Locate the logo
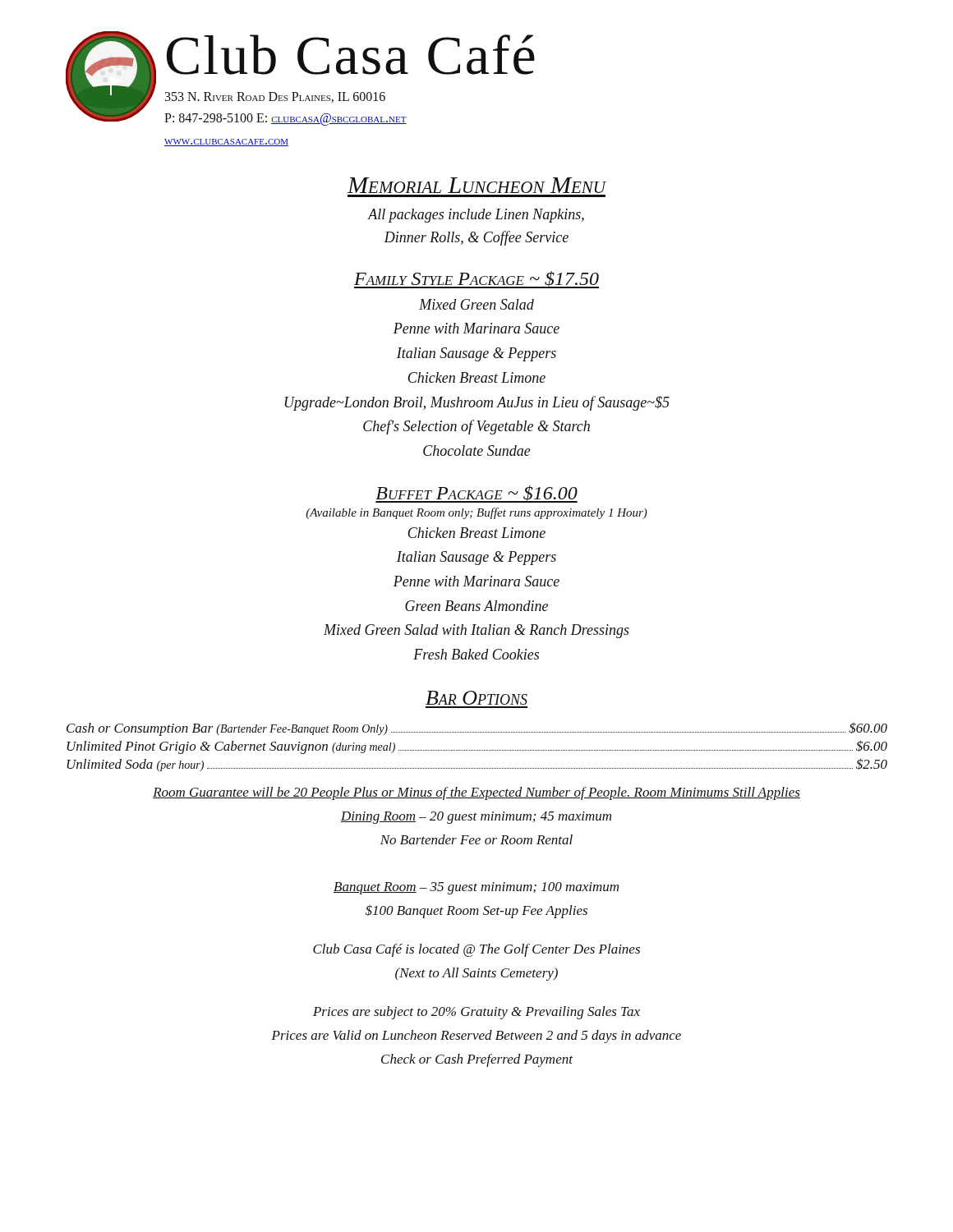The width and height of the screenshot is (953, 1232). pyautogui.click(x=111, y=76)
